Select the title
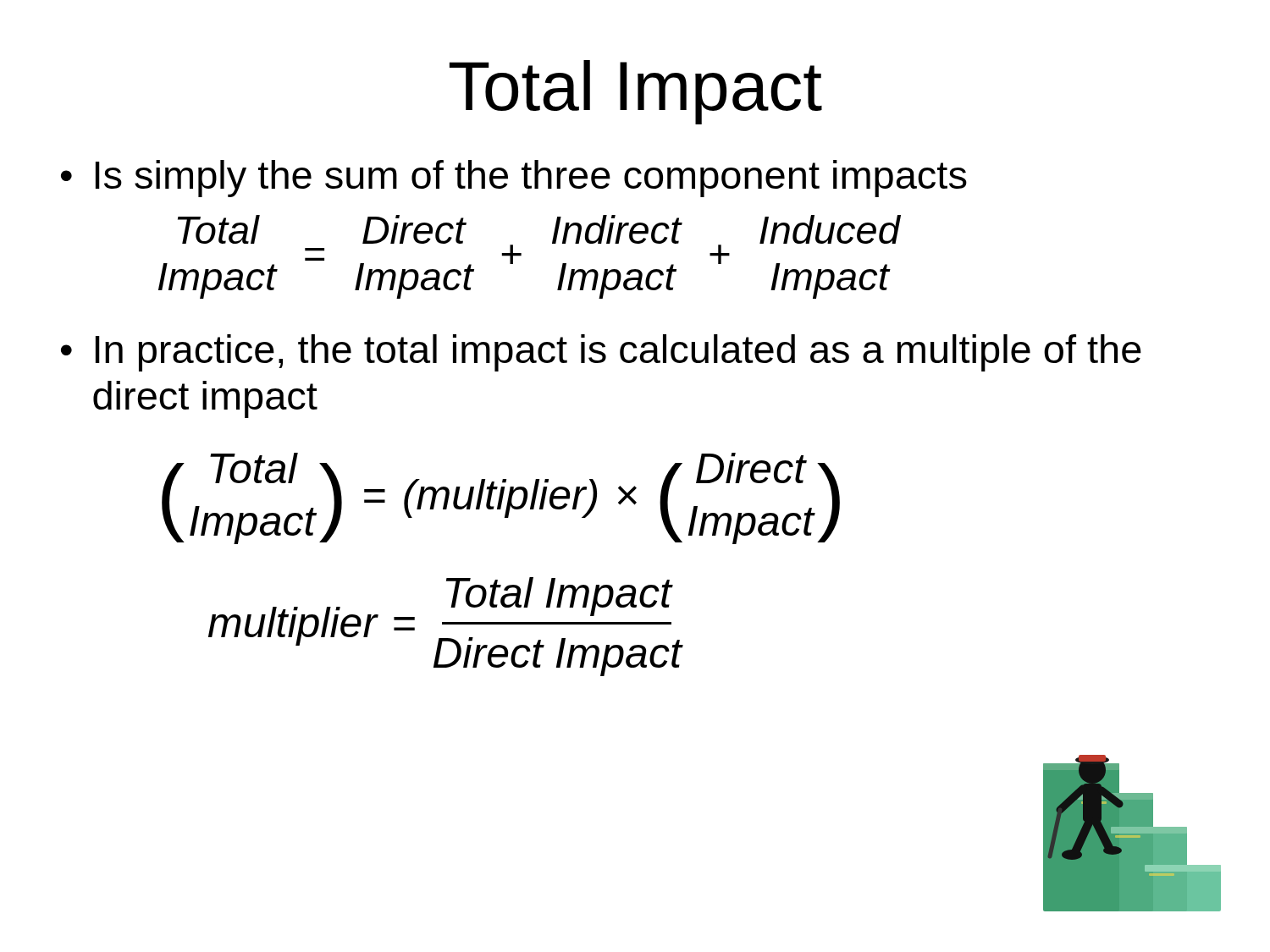The width and height of the screenshot is (1270, 952). point(635,86)
